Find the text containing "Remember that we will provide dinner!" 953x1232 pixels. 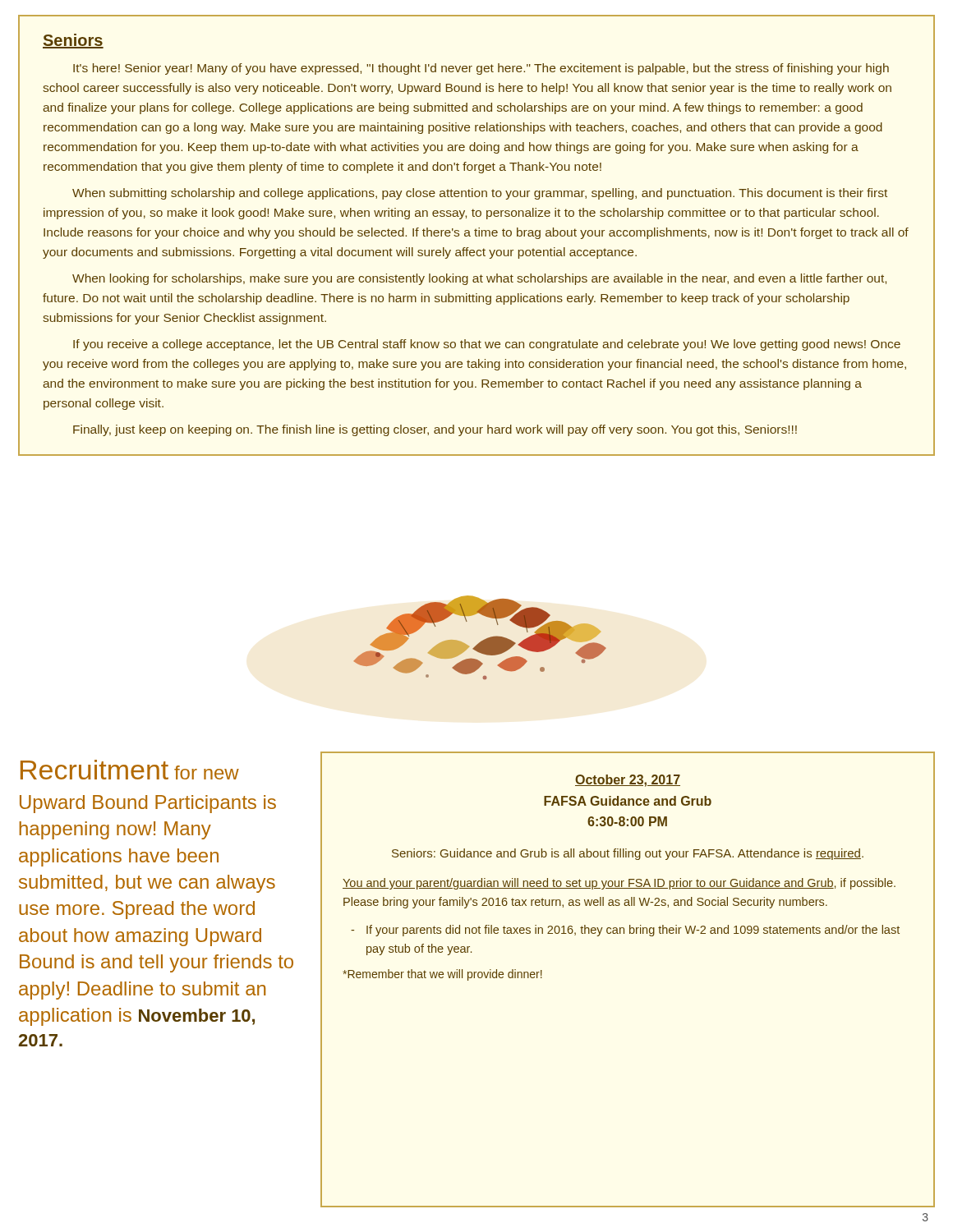coord(443,974)
